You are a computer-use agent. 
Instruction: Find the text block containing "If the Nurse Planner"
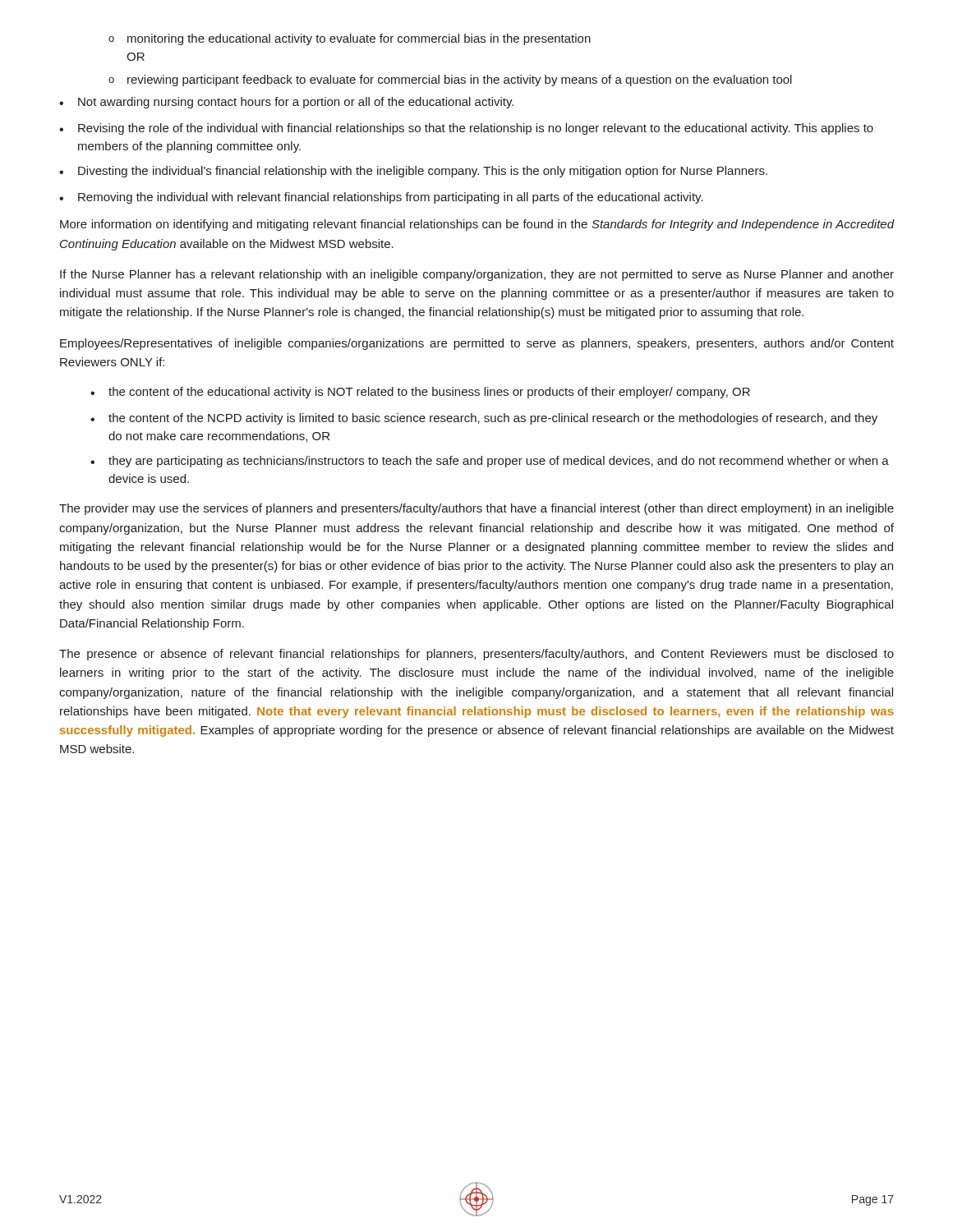pos(476,293)
